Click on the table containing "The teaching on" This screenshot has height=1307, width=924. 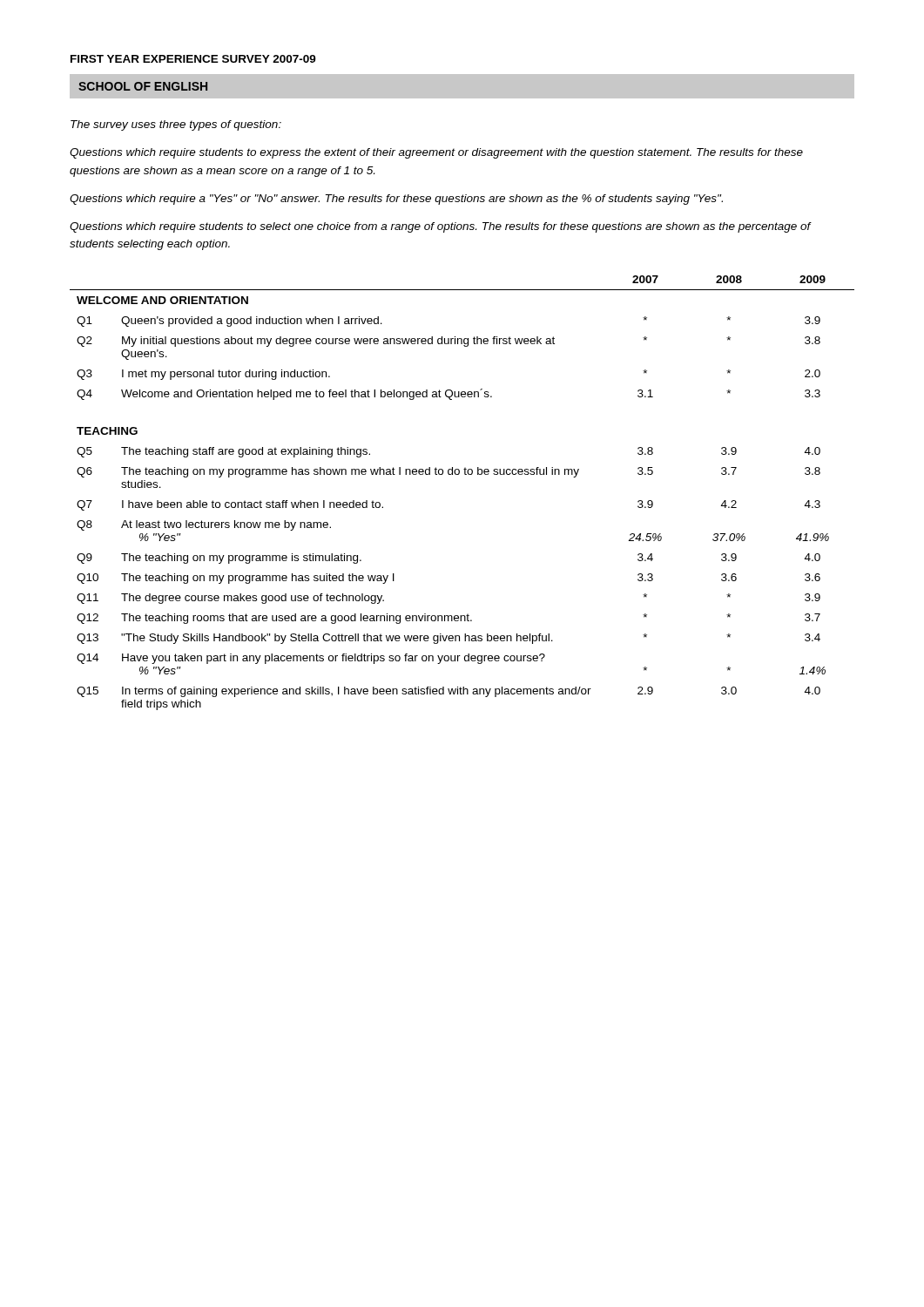click(x=462, y=491)
